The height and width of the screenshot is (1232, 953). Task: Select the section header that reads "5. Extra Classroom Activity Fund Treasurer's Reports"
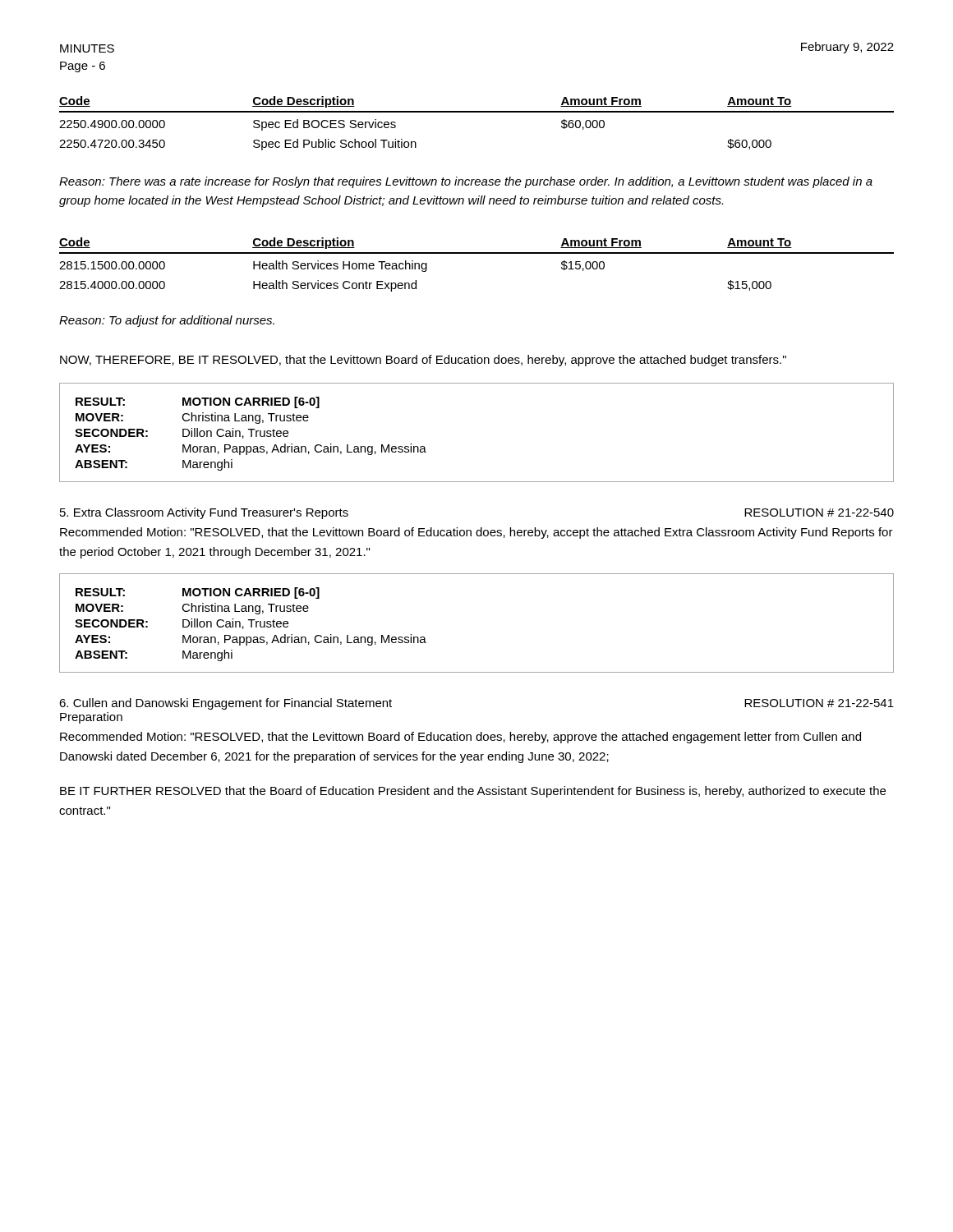coord(204,512)
